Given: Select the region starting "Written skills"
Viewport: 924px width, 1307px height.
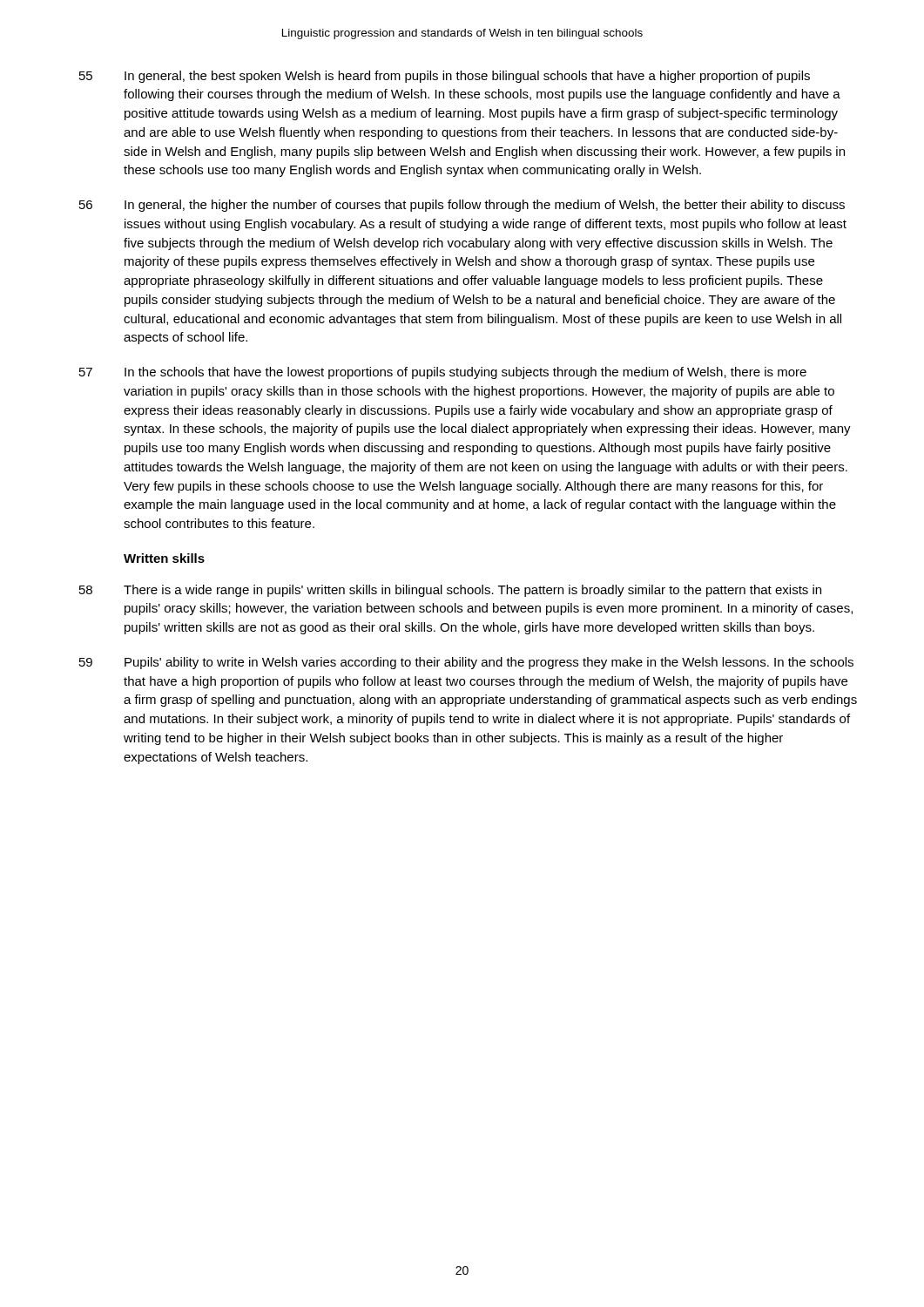Looking at the screenshot, I should coord(164,558).
